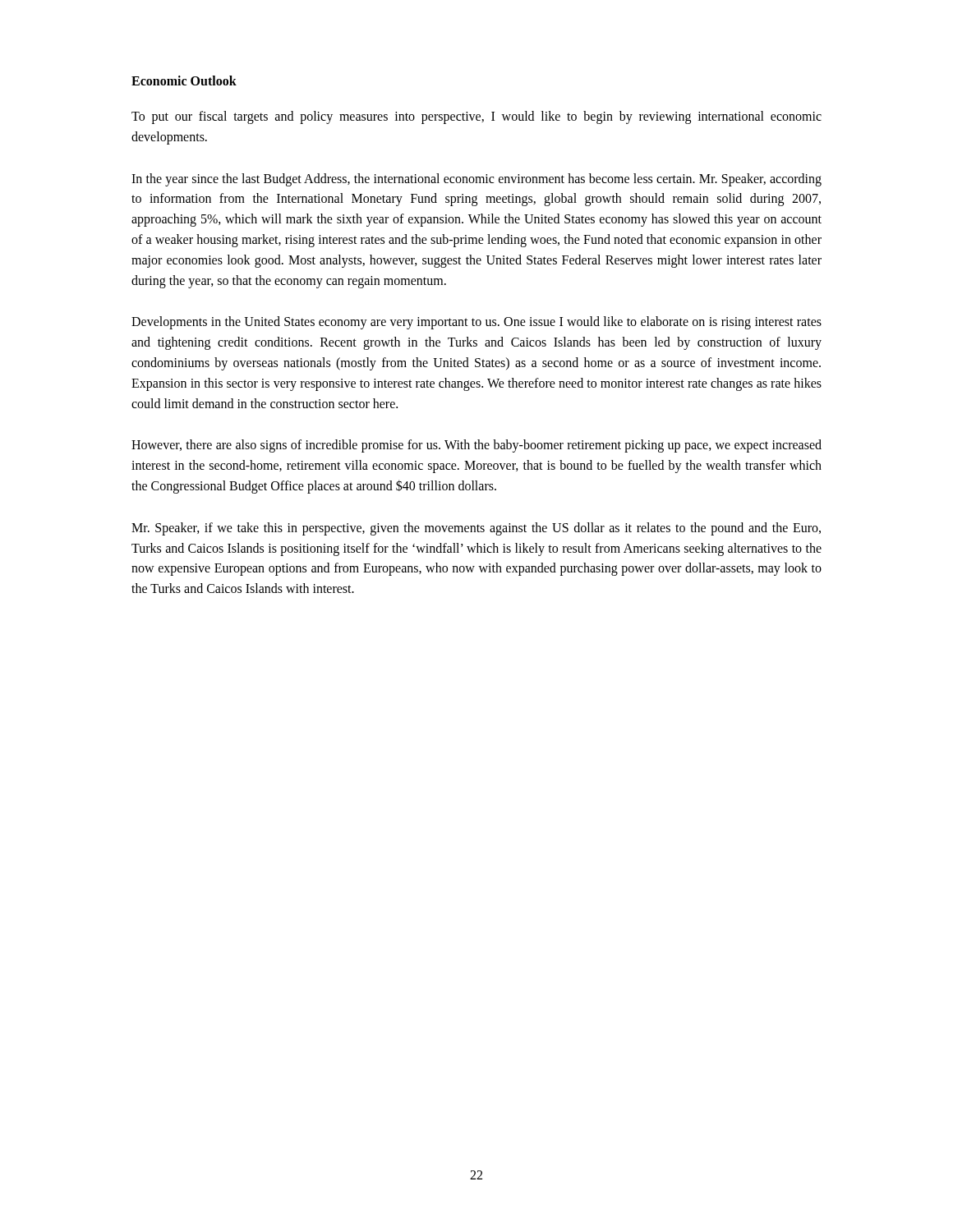This screenshot has width=953, height=1232.
Task: Locate the block of text that opens with "In the year since"
Action: point(476,229)
